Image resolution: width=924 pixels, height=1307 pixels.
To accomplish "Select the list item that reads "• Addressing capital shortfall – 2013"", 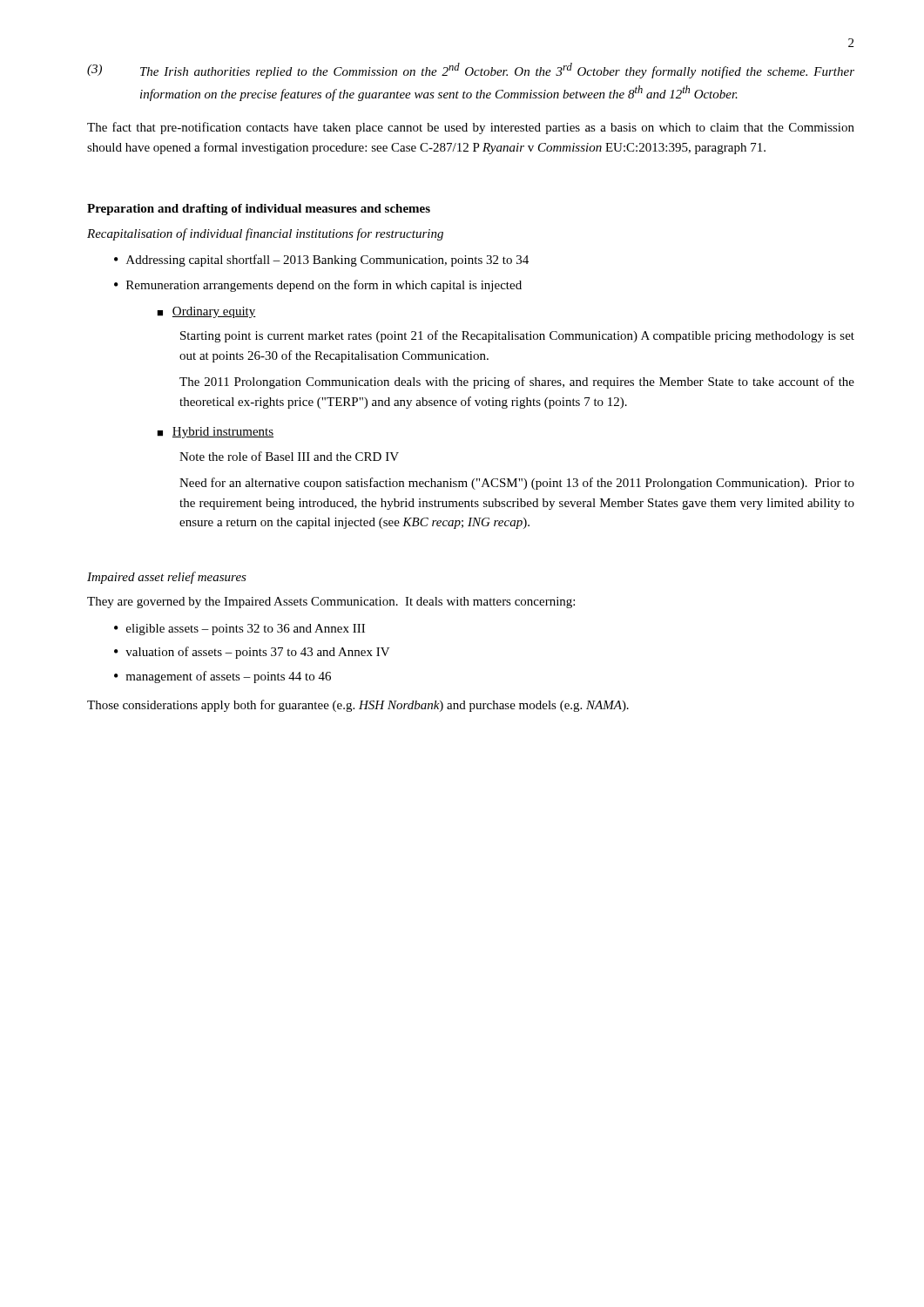I will (x=321, y=260).
